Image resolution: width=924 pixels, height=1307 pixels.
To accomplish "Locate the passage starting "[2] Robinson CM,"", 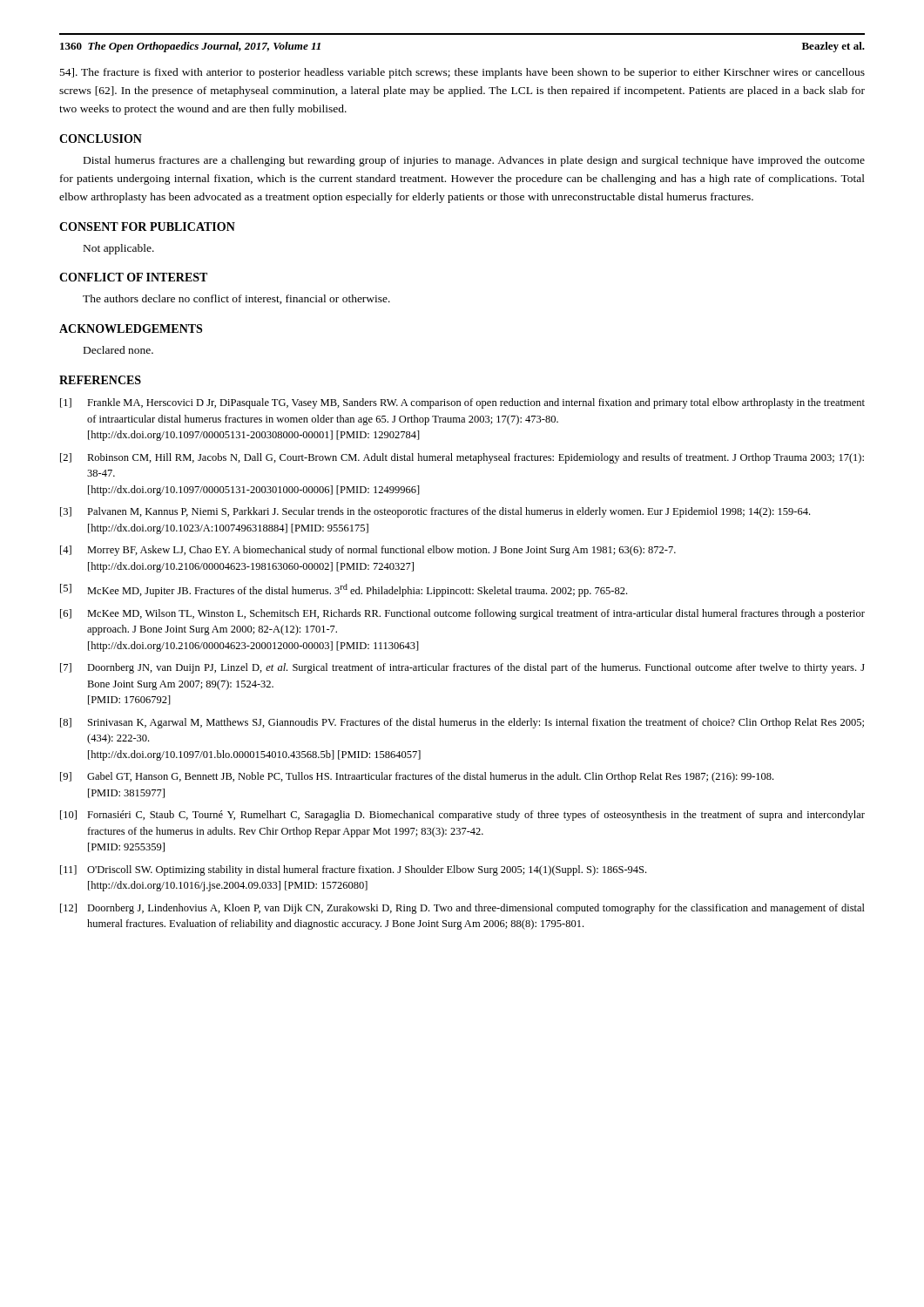I will [462, 458].
